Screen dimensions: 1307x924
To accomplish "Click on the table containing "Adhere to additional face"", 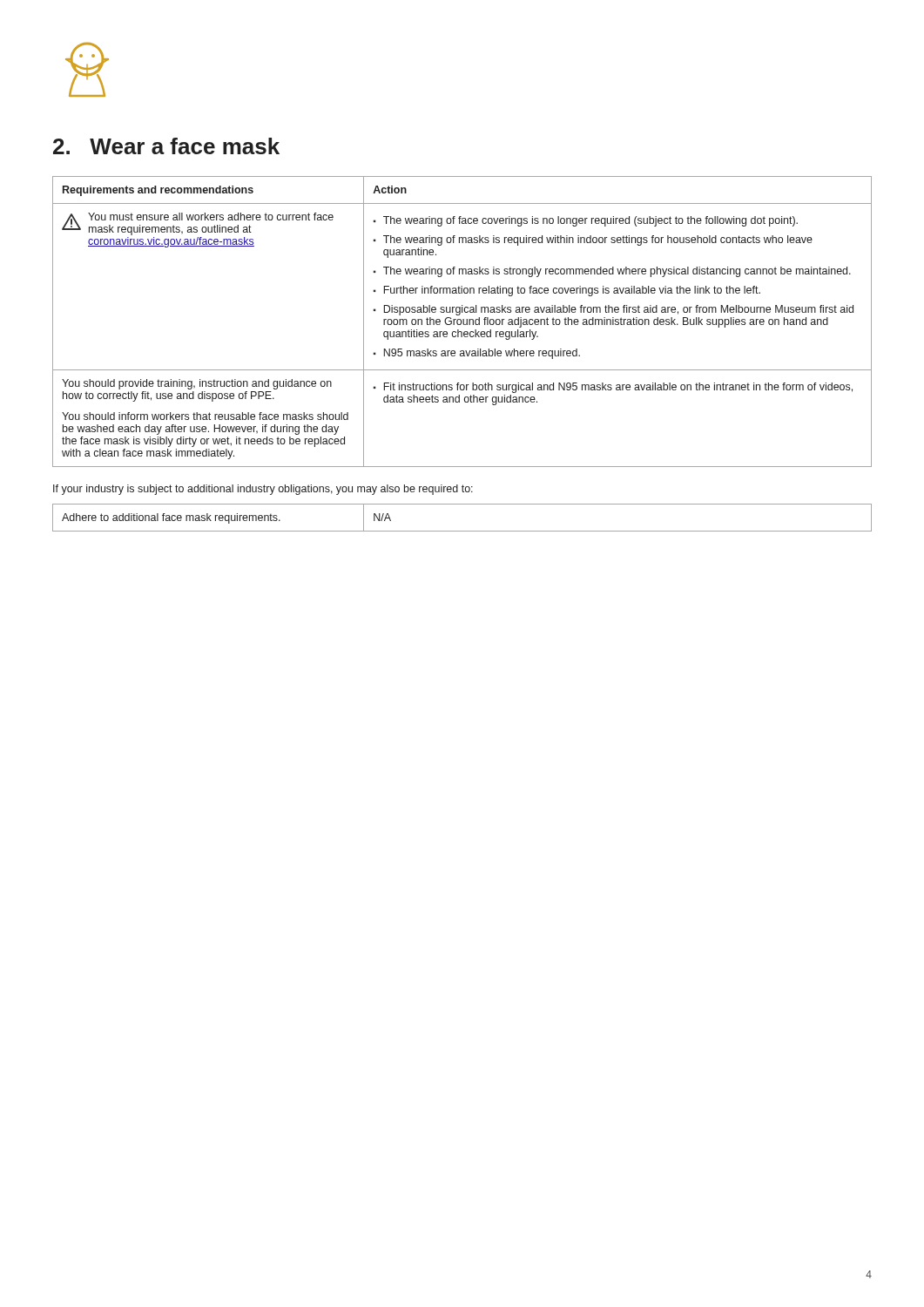I will 462,518.
